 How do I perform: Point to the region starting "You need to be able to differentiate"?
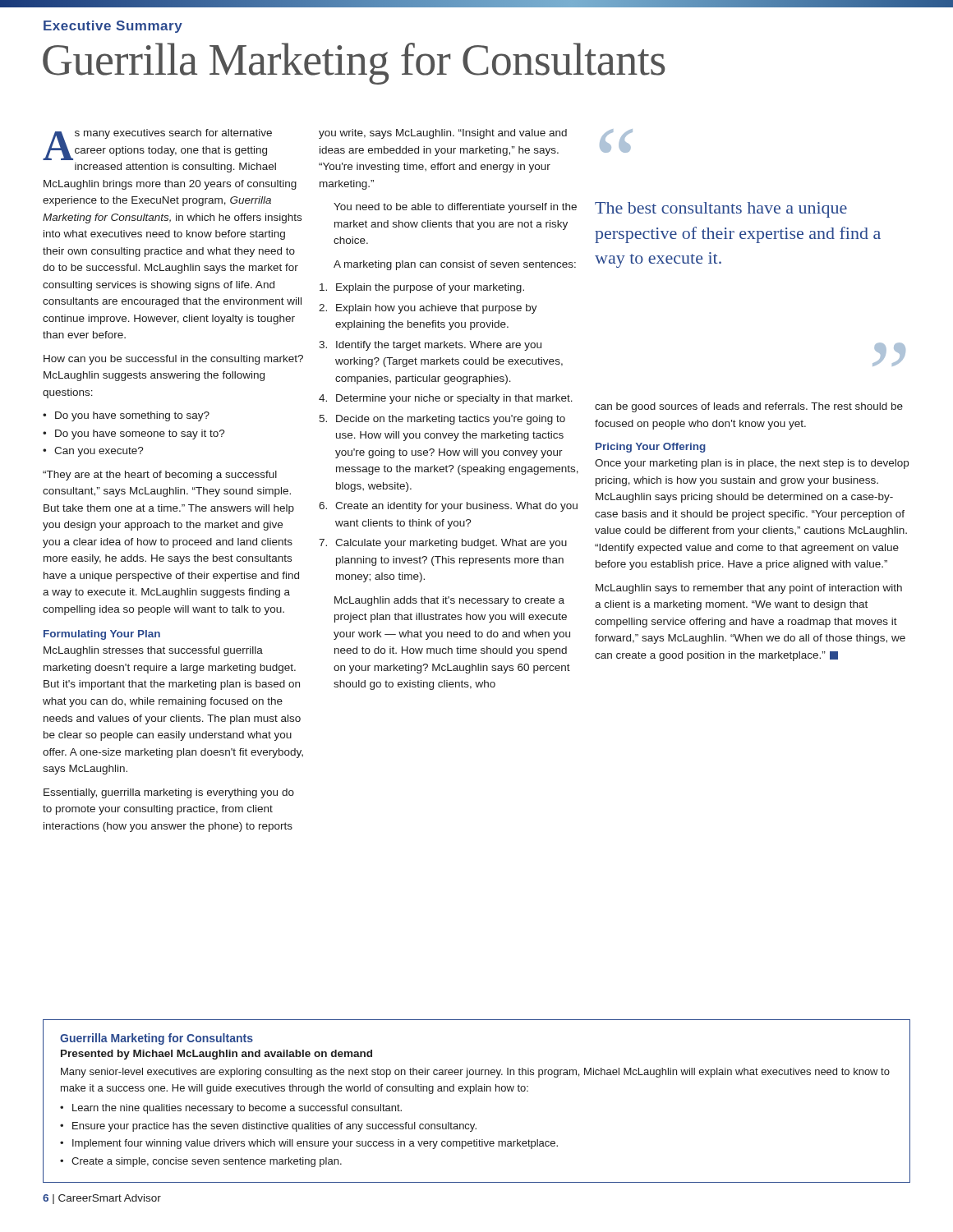(x=455, y=223)
